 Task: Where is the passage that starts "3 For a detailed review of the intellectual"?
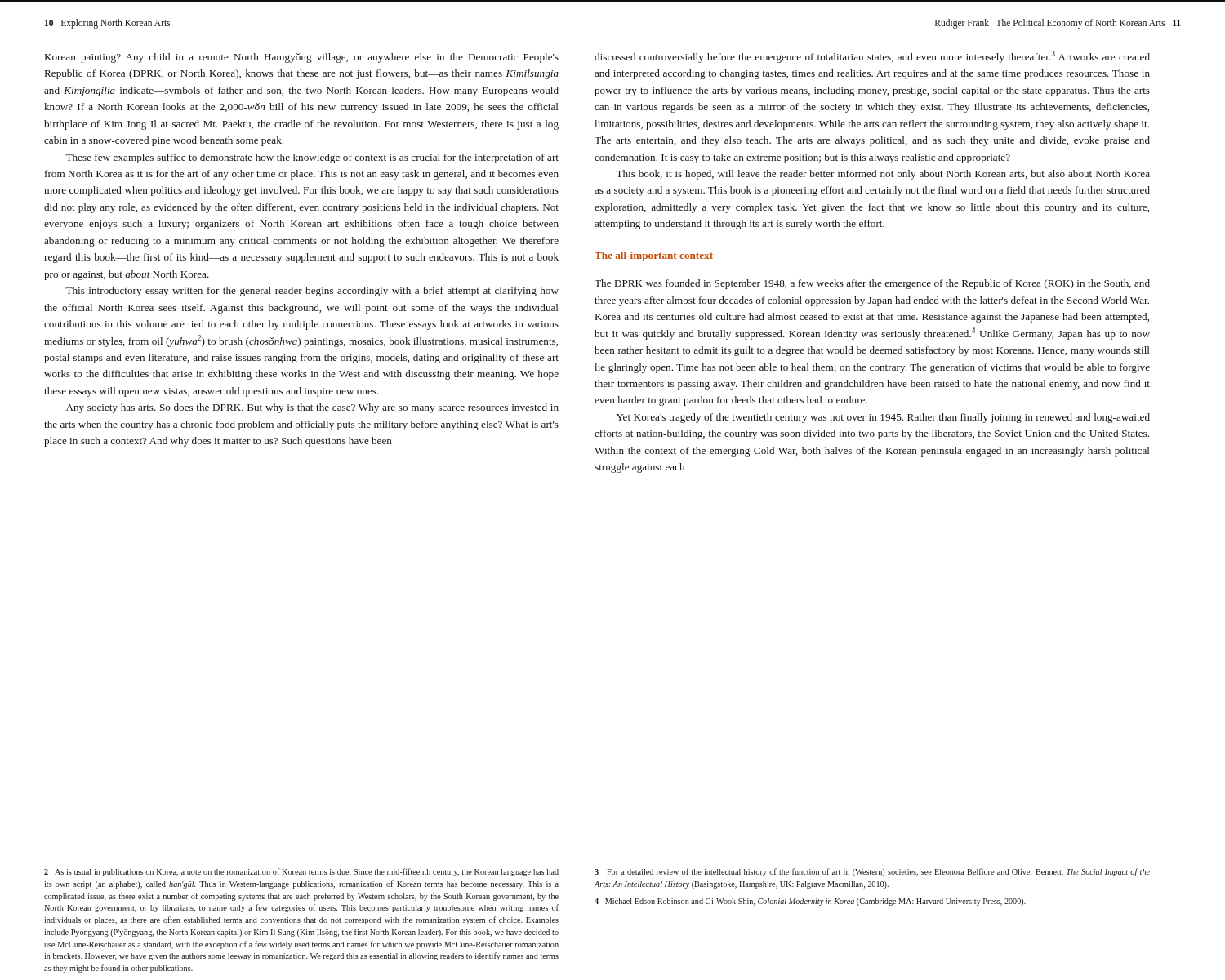(872, 878)
